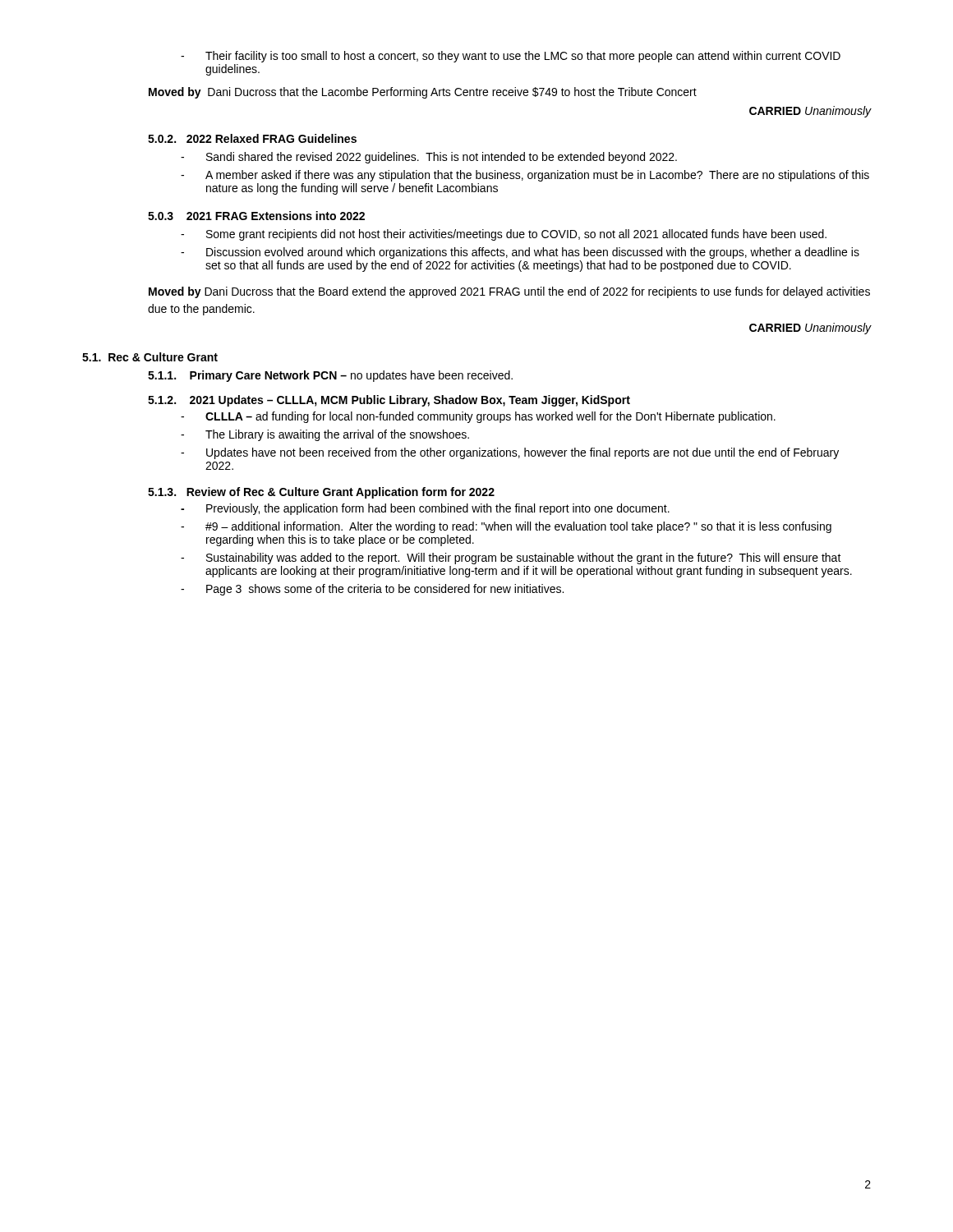The height and width of the screenshot is (1232, 953).
Task: Where is the passage that starts "- Sustainability was added to the report. Will"?
Action: (x=526, y=564)
